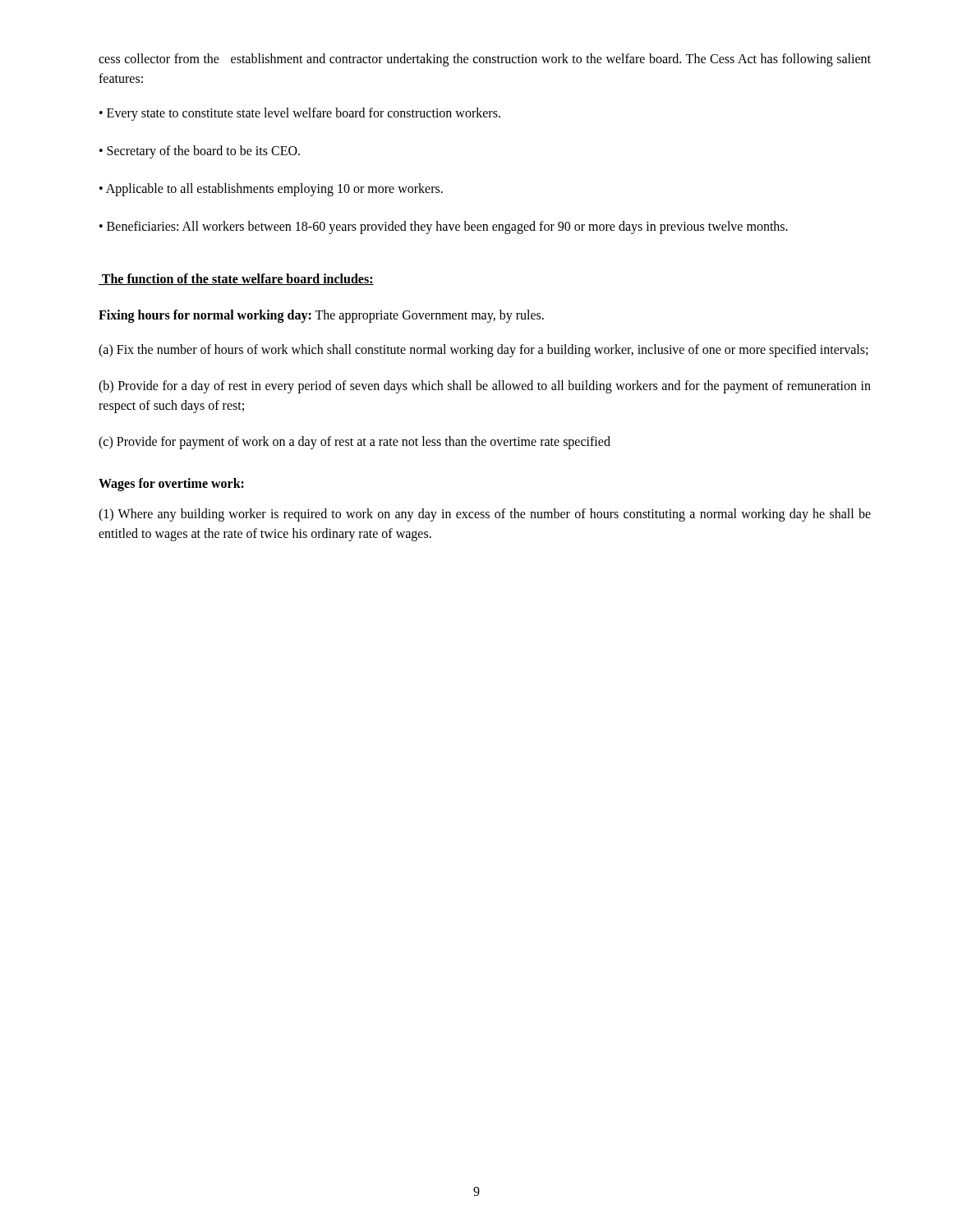This screenshot has height=1232, width=953.
Task: Where is the passage that starts "• Applicable to all establishments employing 10 or"?
Action: point(271,188)
